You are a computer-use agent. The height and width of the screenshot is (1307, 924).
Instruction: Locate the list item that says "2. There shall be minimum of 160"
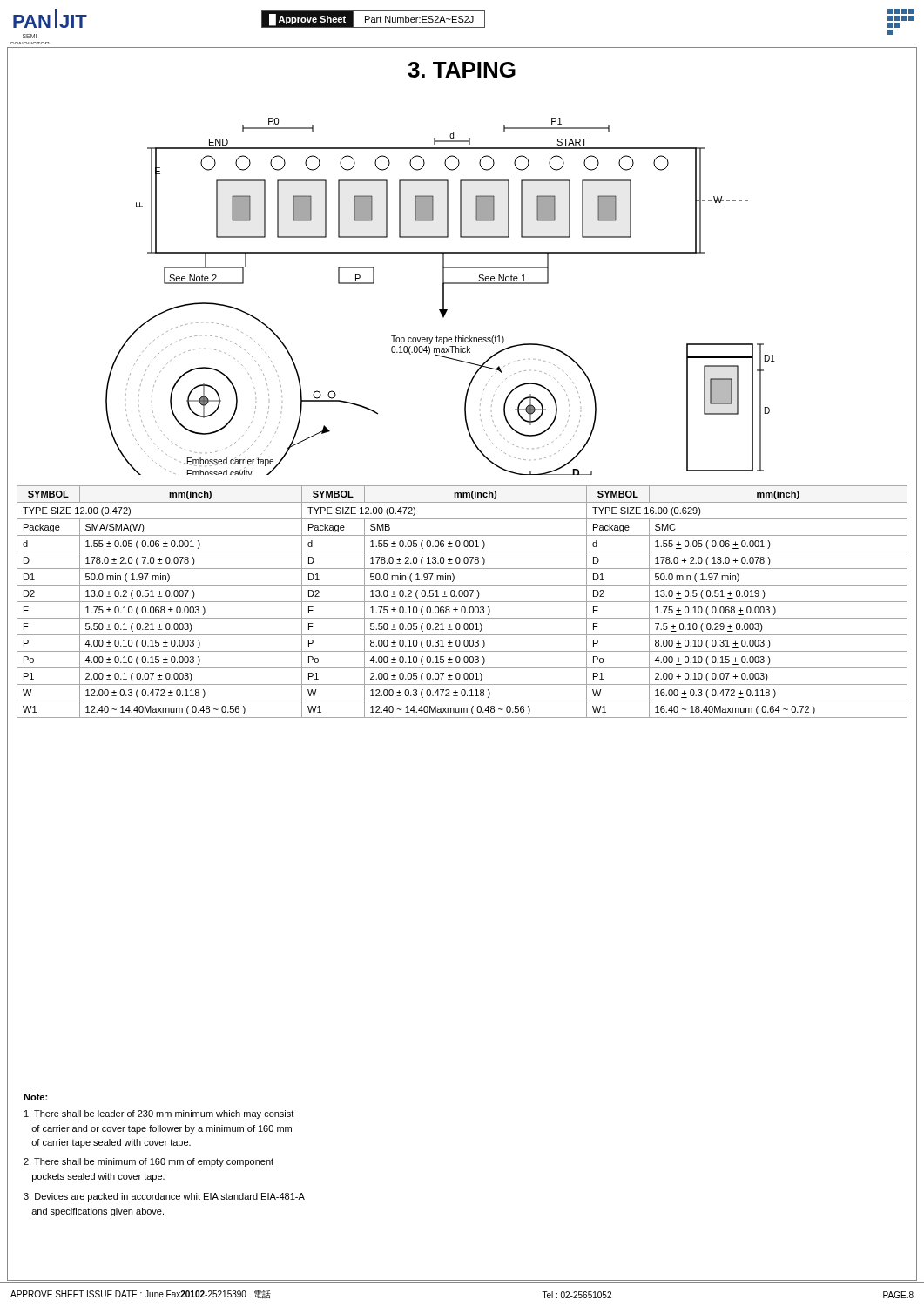pos(149,1169)
